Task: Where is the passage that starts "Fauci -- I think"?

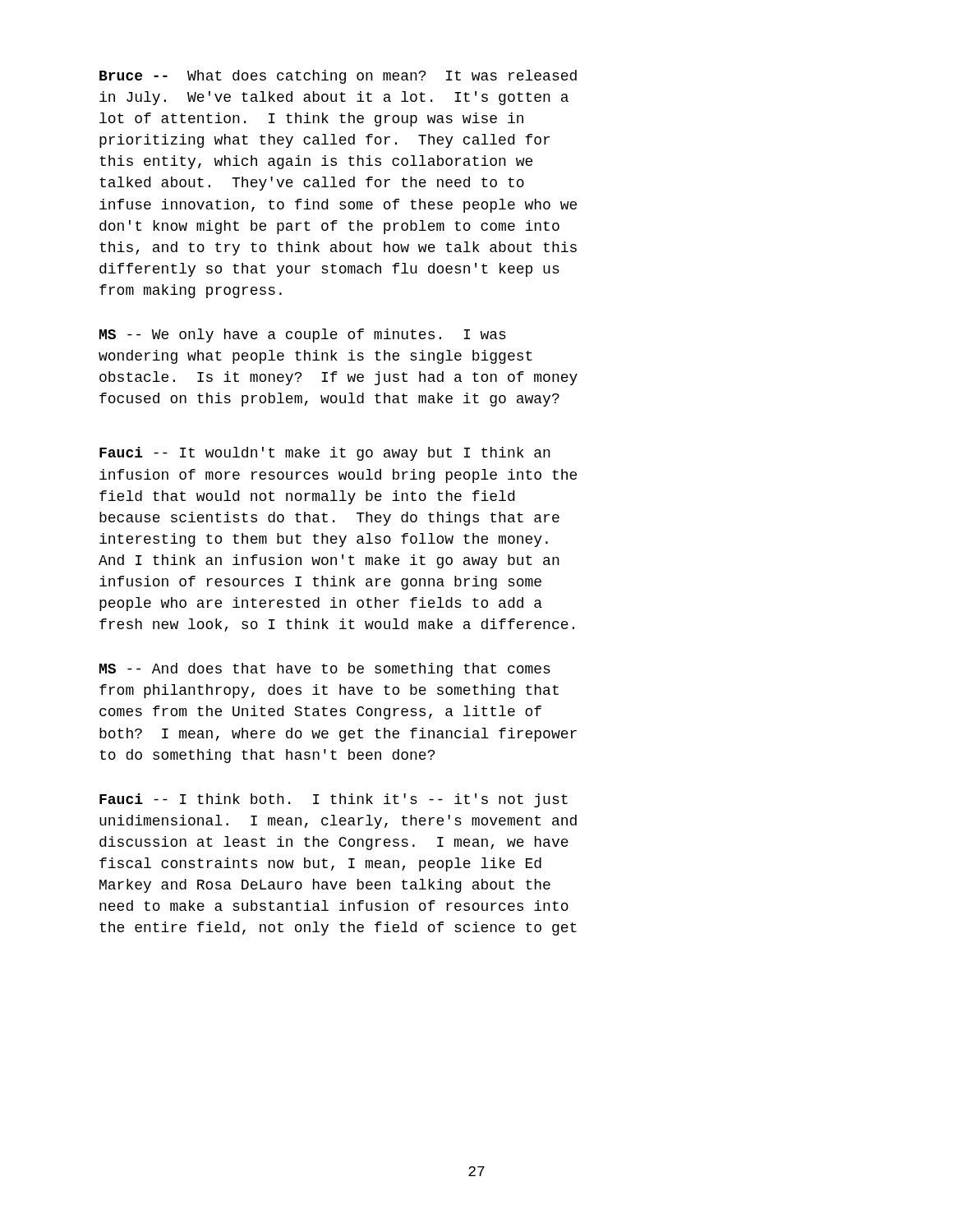Action: click(x=476, y=864)
